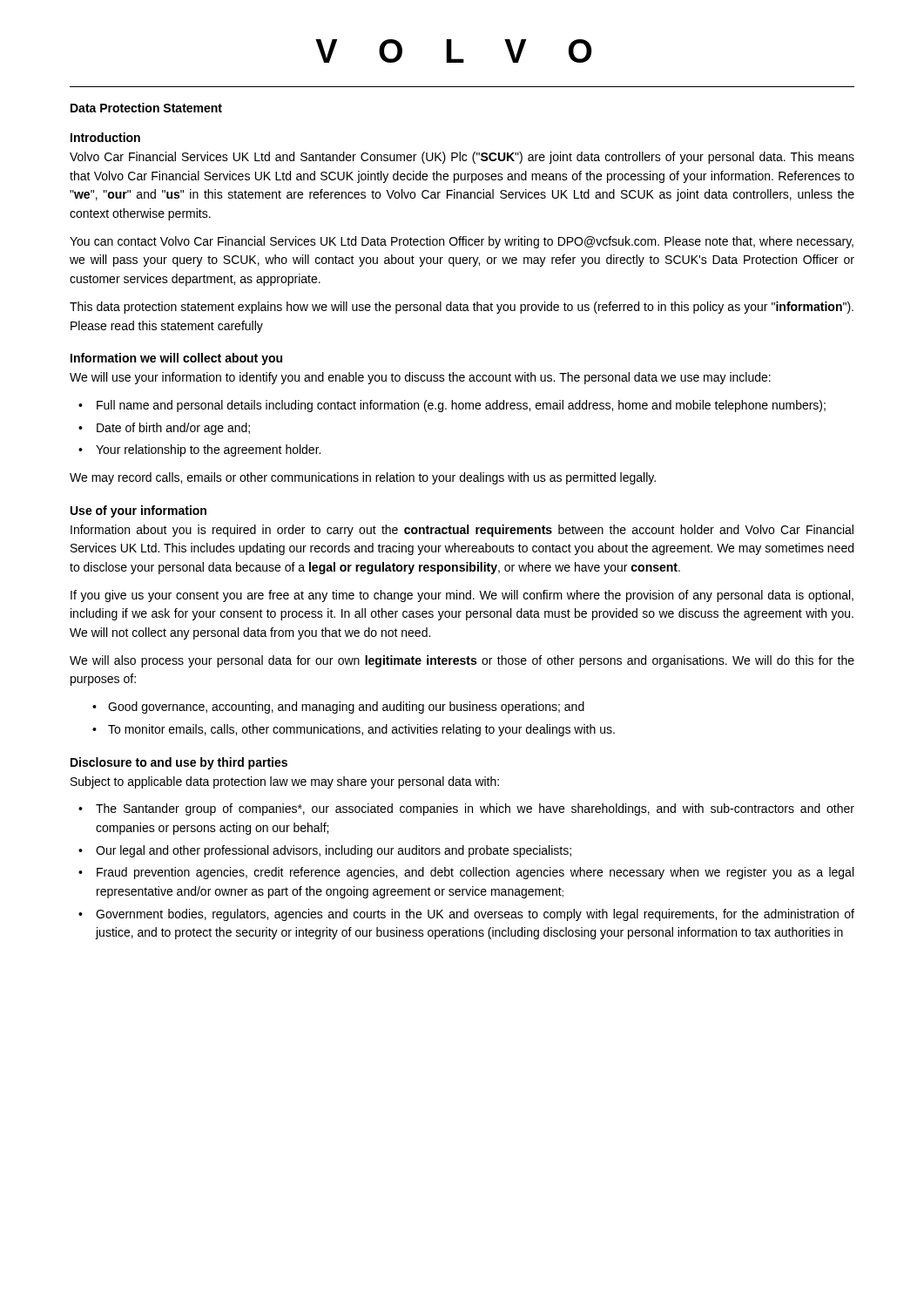Find the text block that reads "If you give us your consent you"
Screen dimensions: 1307x924
pos(462,614)
